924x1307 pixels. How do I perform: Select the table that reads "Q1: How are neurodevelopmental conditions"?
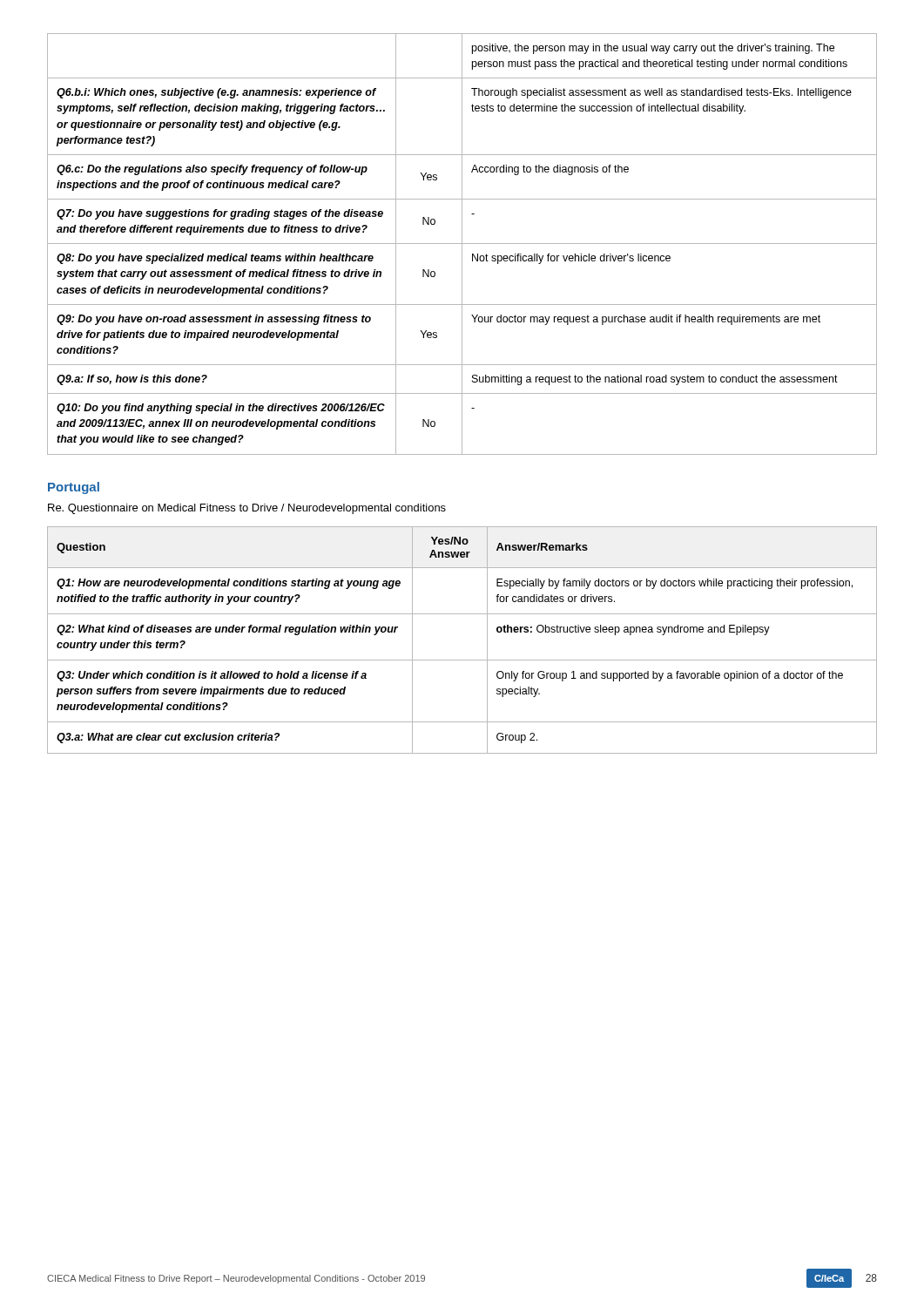coord(462,640)
